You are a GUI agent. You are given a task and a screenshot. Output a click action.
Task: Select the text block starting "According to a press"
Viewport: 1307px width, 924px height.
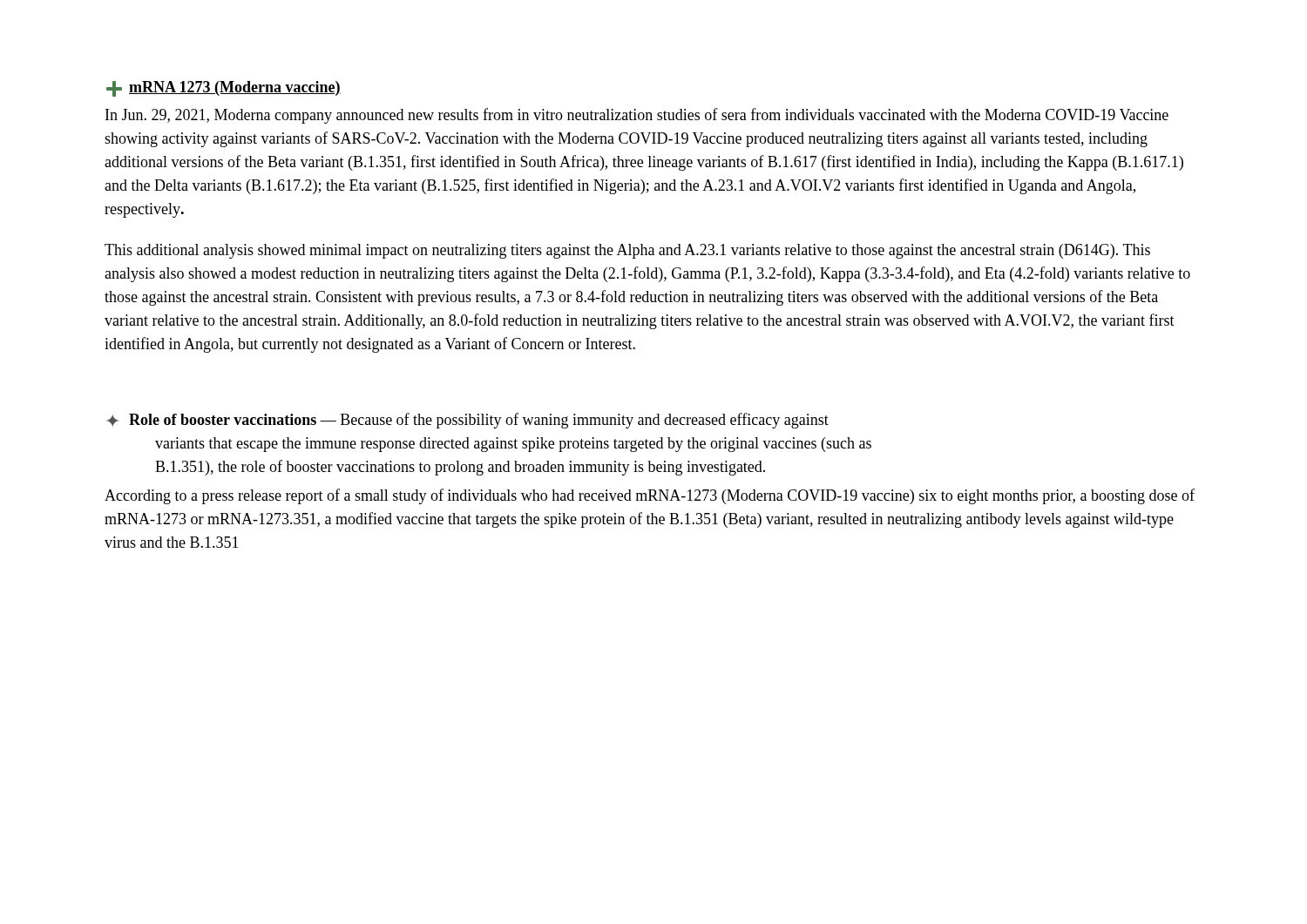[650, 519]
